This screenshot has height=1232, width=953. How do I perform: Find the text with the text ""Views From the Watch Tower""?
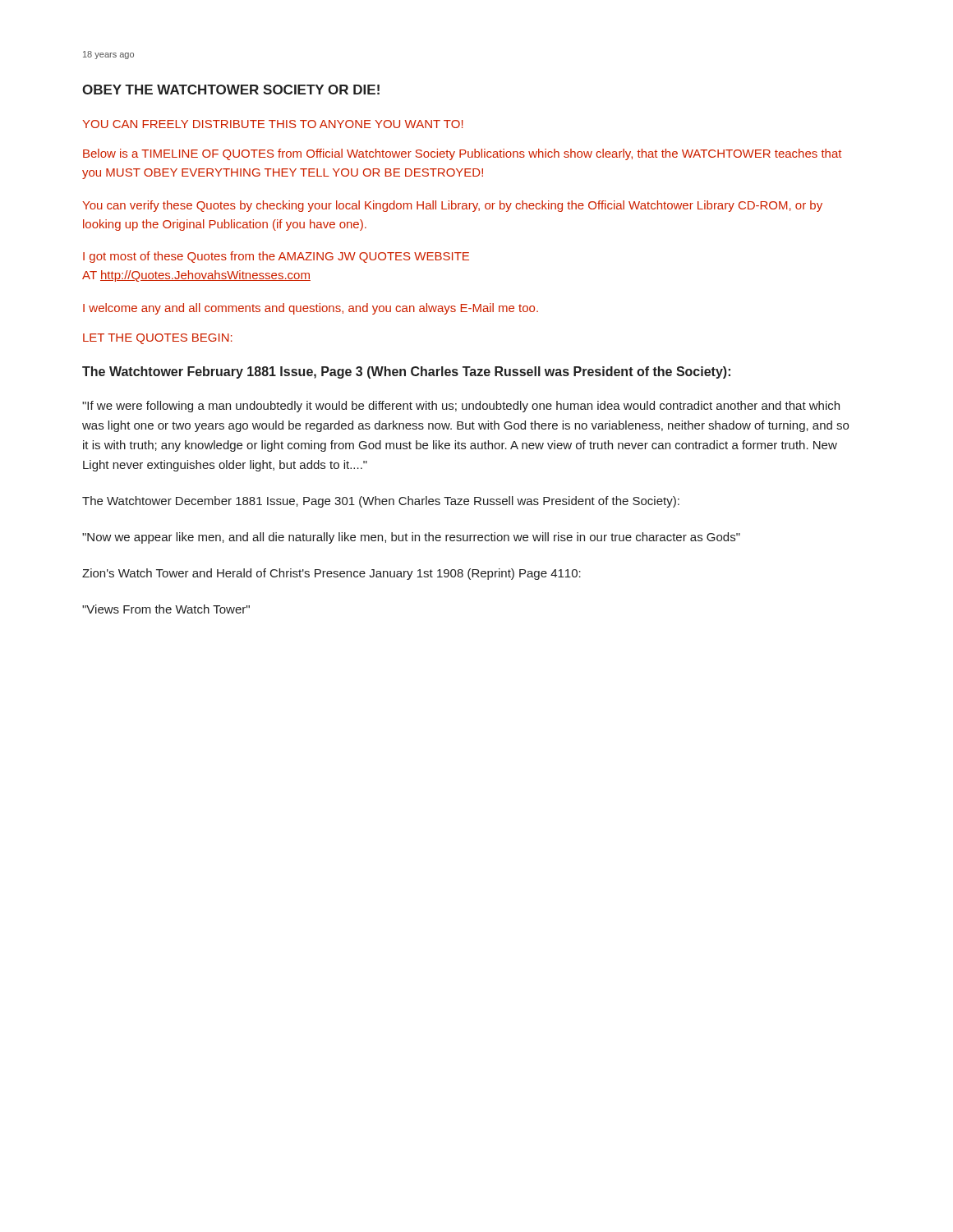point(166,609)
